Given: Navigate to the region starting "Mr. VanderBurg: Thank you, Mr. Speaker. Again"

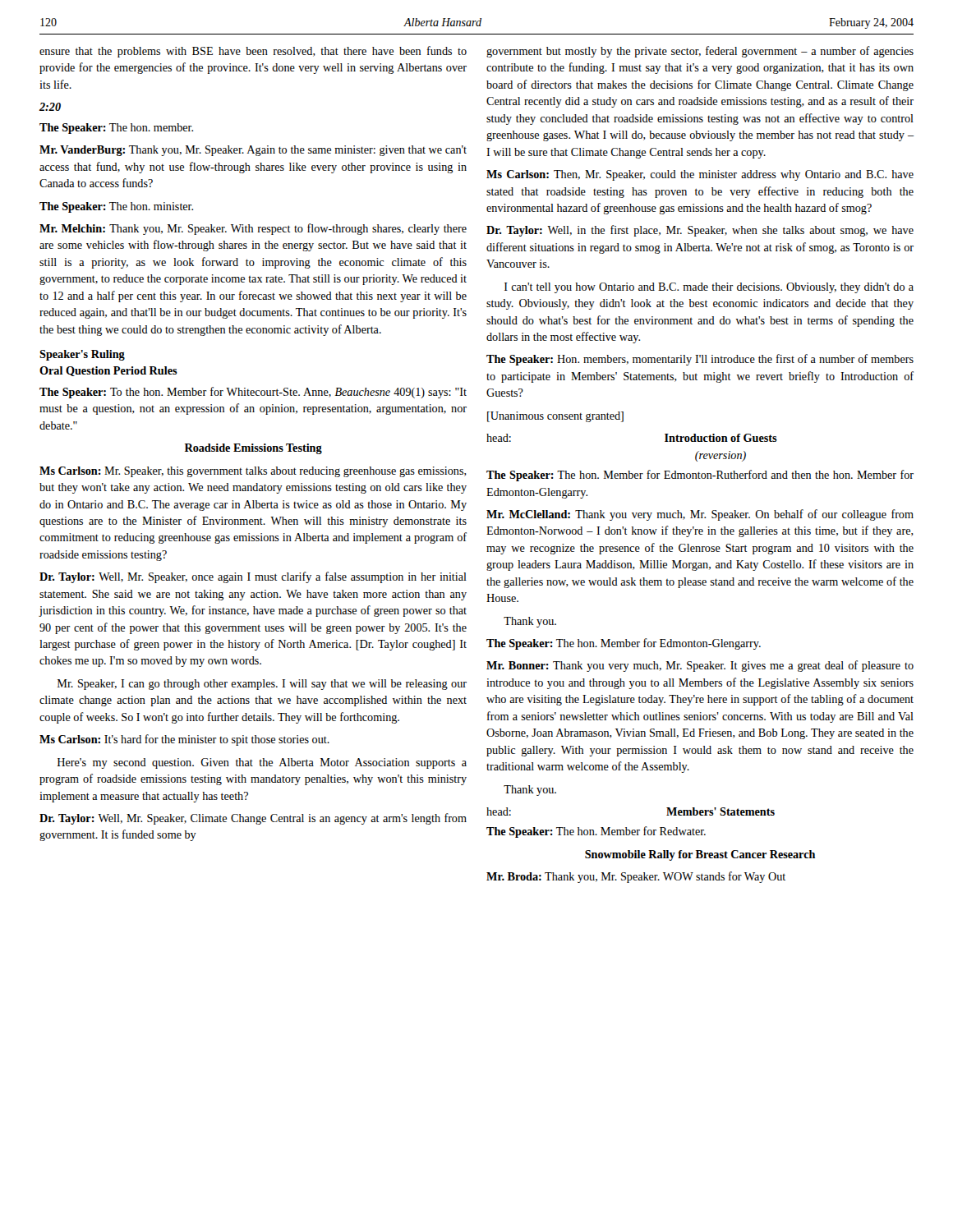Looking at the screenshot, I should pyautogui.click(x=253, y=167).
